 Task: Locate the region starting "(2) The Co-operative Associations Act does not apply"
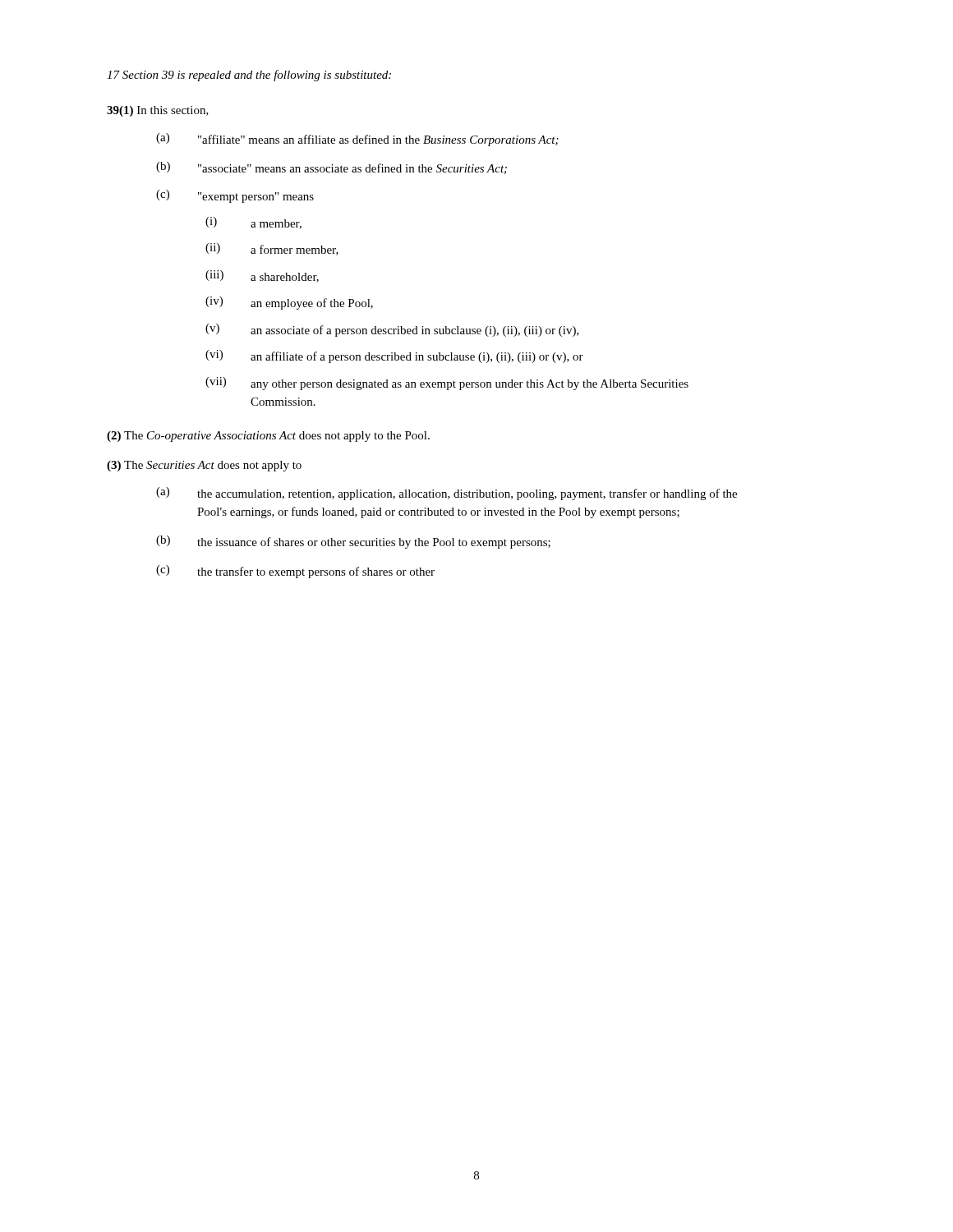pyautogui.click(x=269, y=435)
